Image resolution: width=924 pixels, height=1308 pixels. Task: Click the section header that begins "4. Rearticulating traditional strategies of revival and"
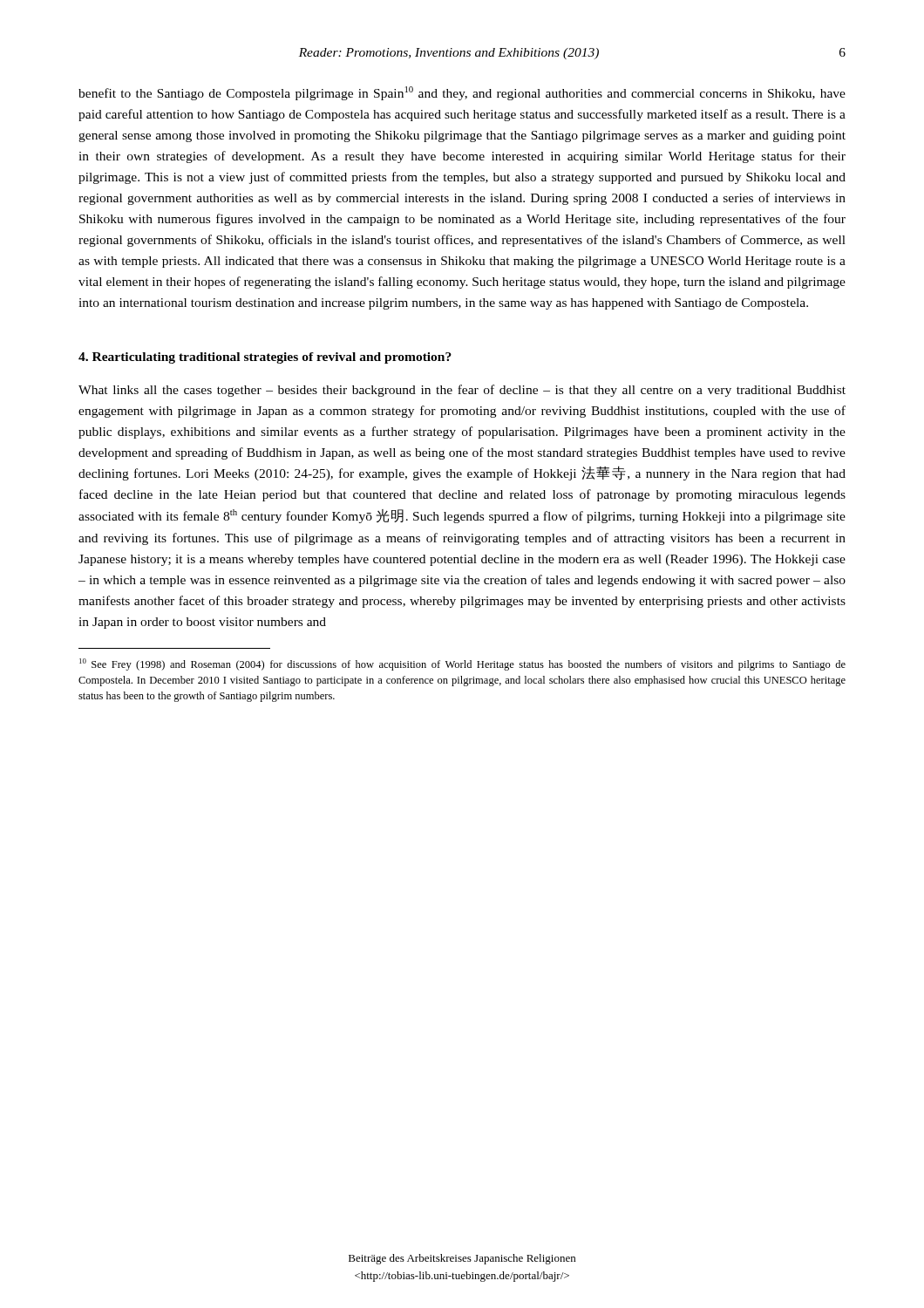click(x=265, y=356)
